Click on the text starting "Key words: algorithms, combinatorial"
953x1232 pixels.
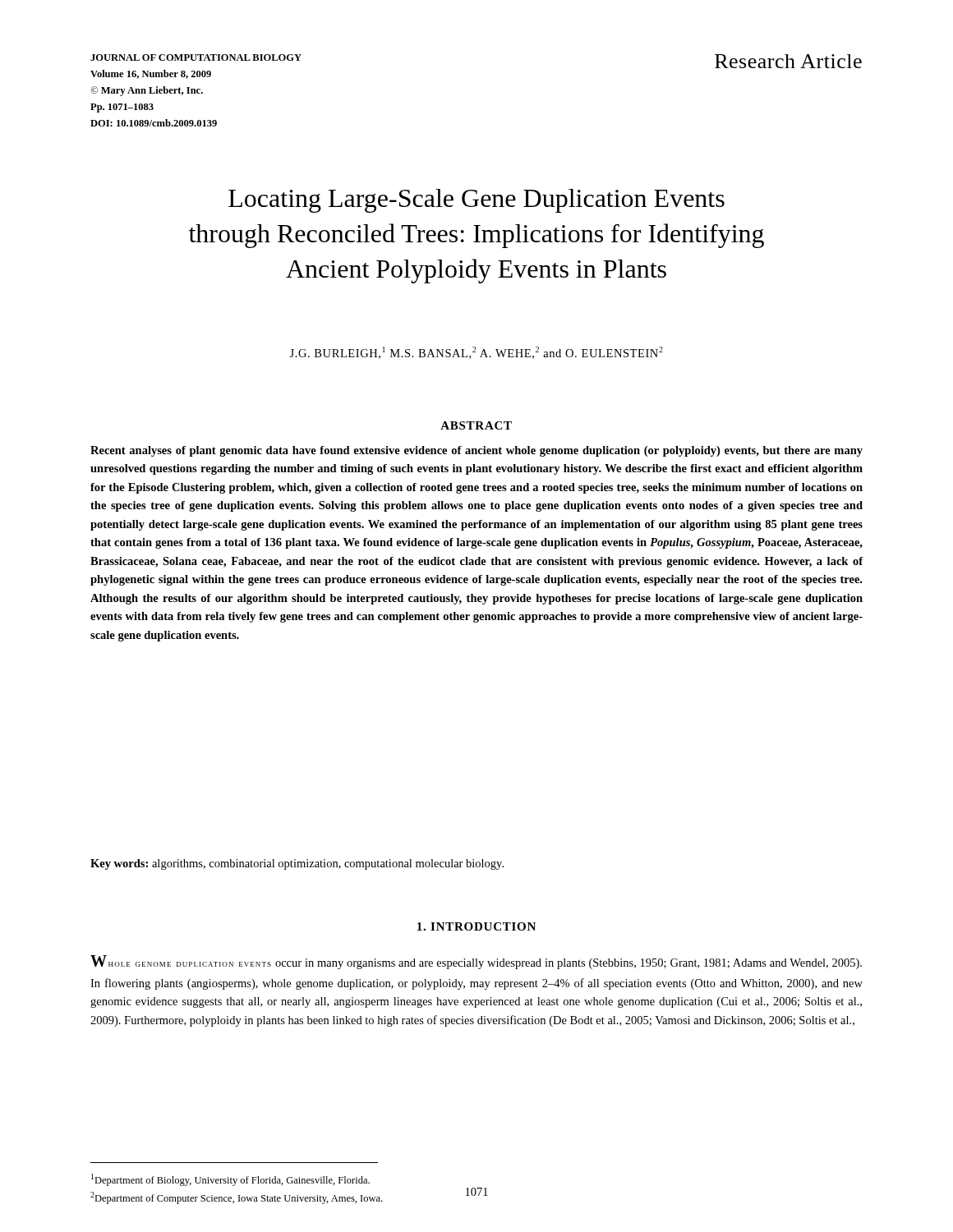(297, 863)
